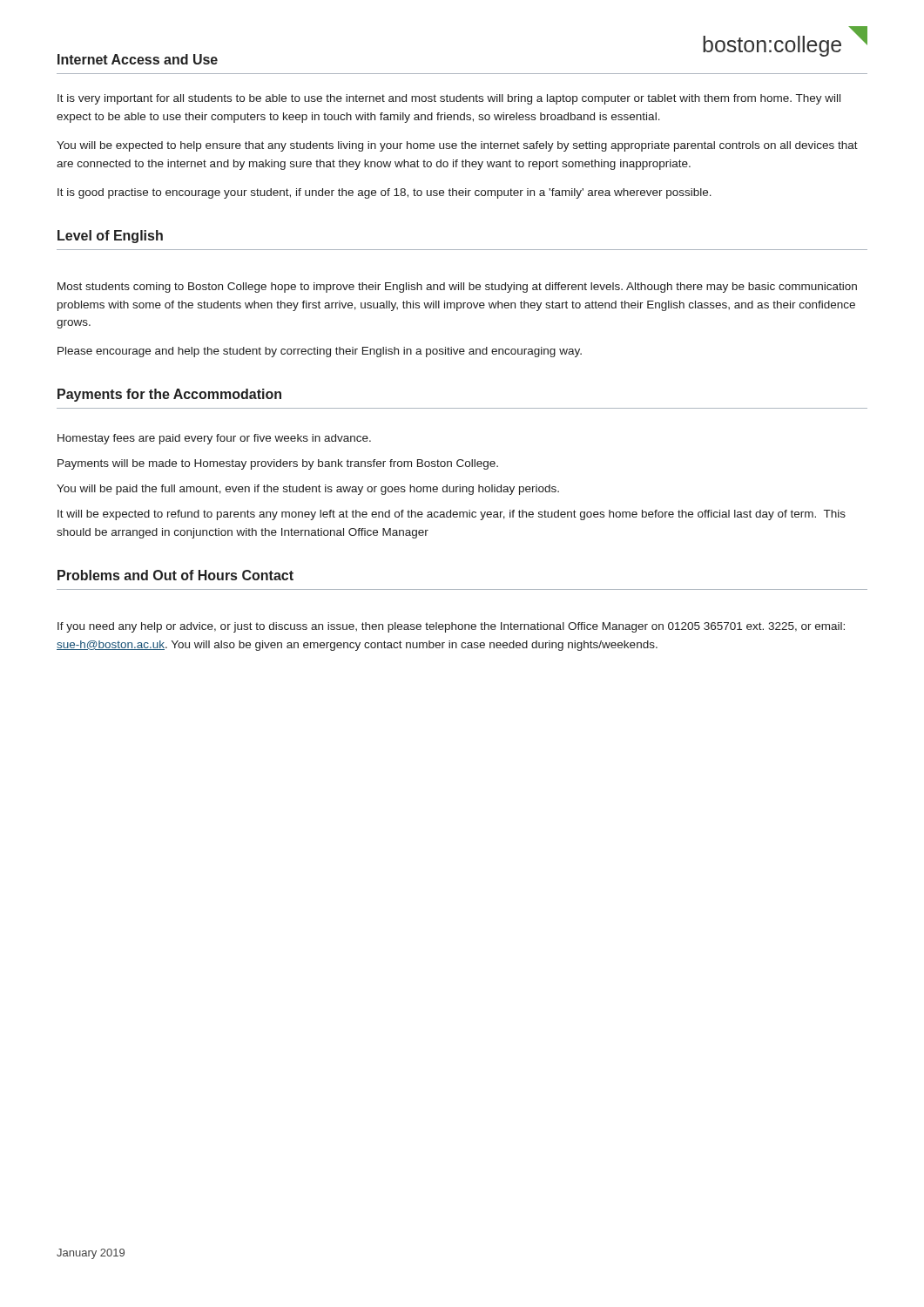Find the passage starting "You will be paid the"
The image size is (924, 1307).
pos(308,489)
